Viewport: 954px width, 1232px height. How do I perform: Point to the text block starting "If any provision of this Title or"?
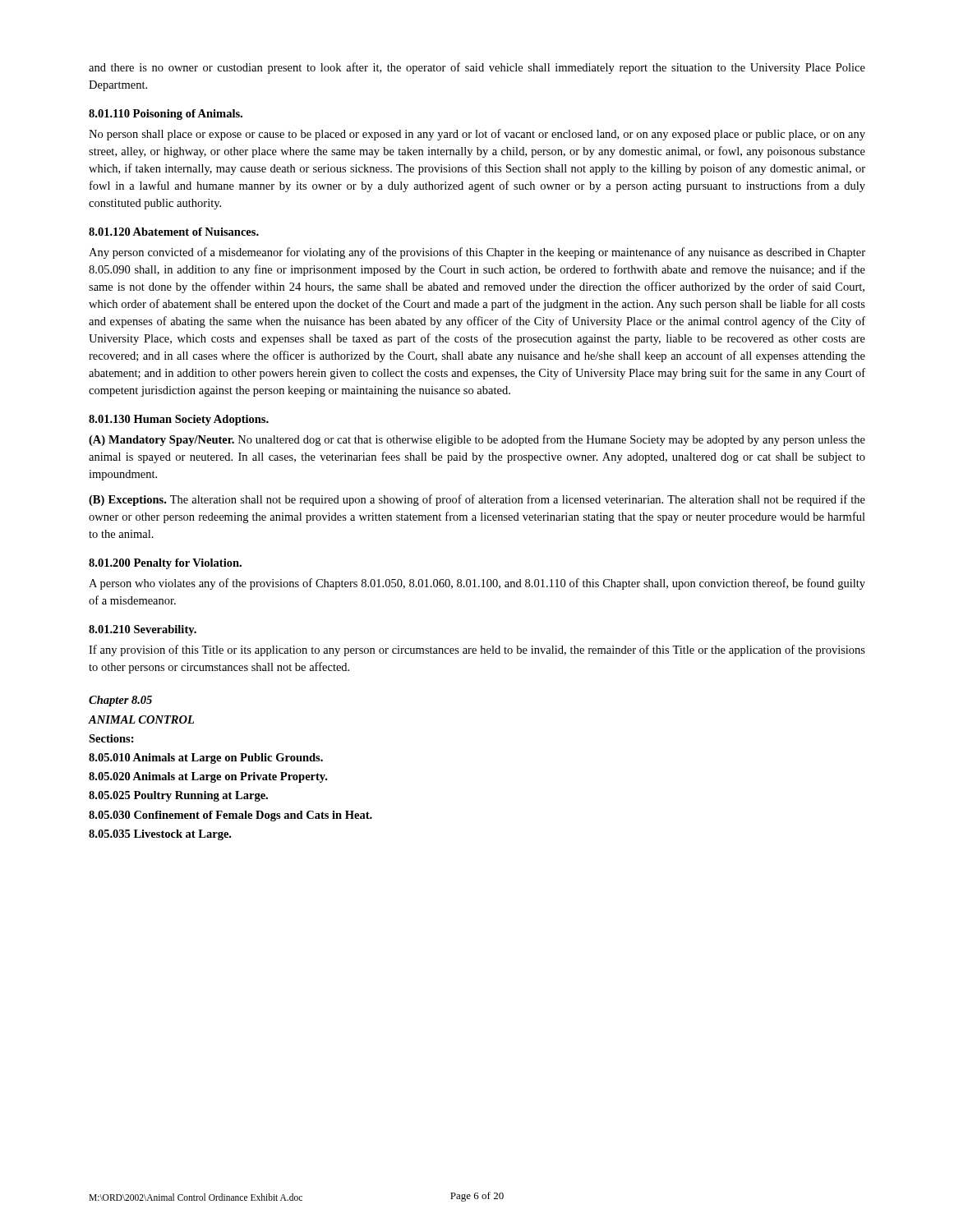[477, 659]
